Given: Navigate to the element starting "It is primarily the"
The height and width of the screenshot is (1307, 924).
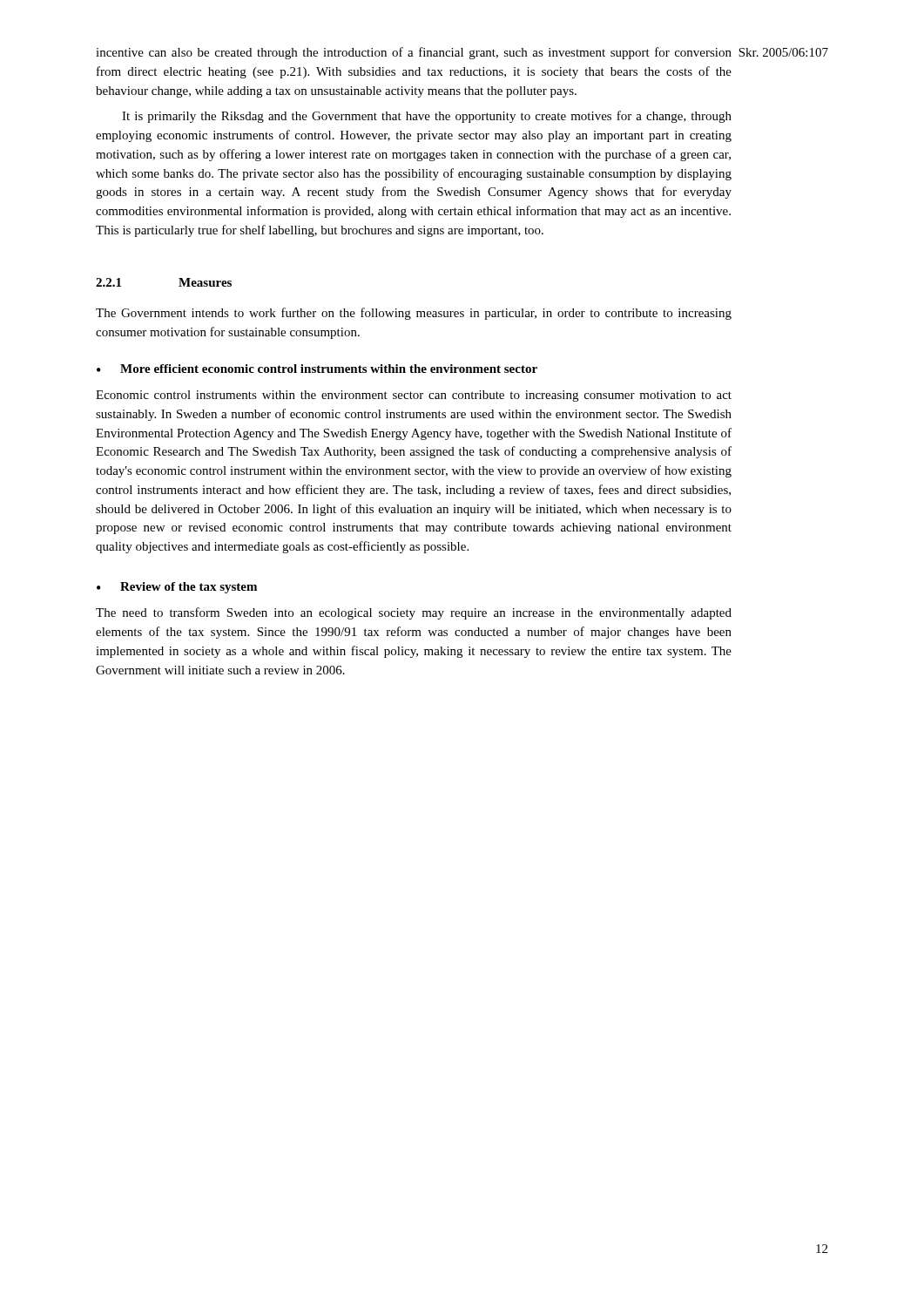Looking at the screenshot, I should [x=414, y=174].
